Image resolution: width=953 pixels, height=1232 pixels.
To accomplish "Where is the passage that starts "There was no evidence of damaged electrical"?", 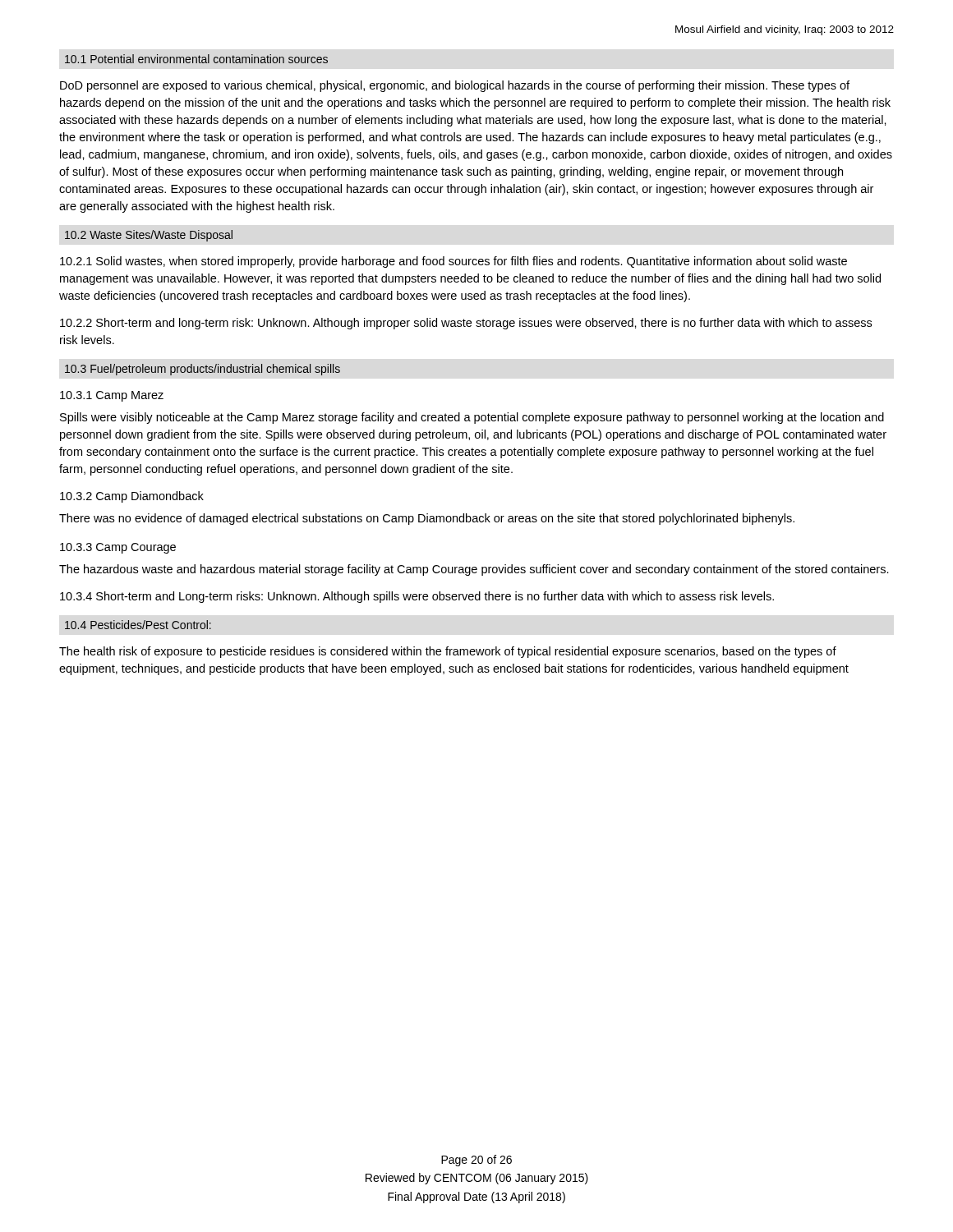I will coord(427,518).
